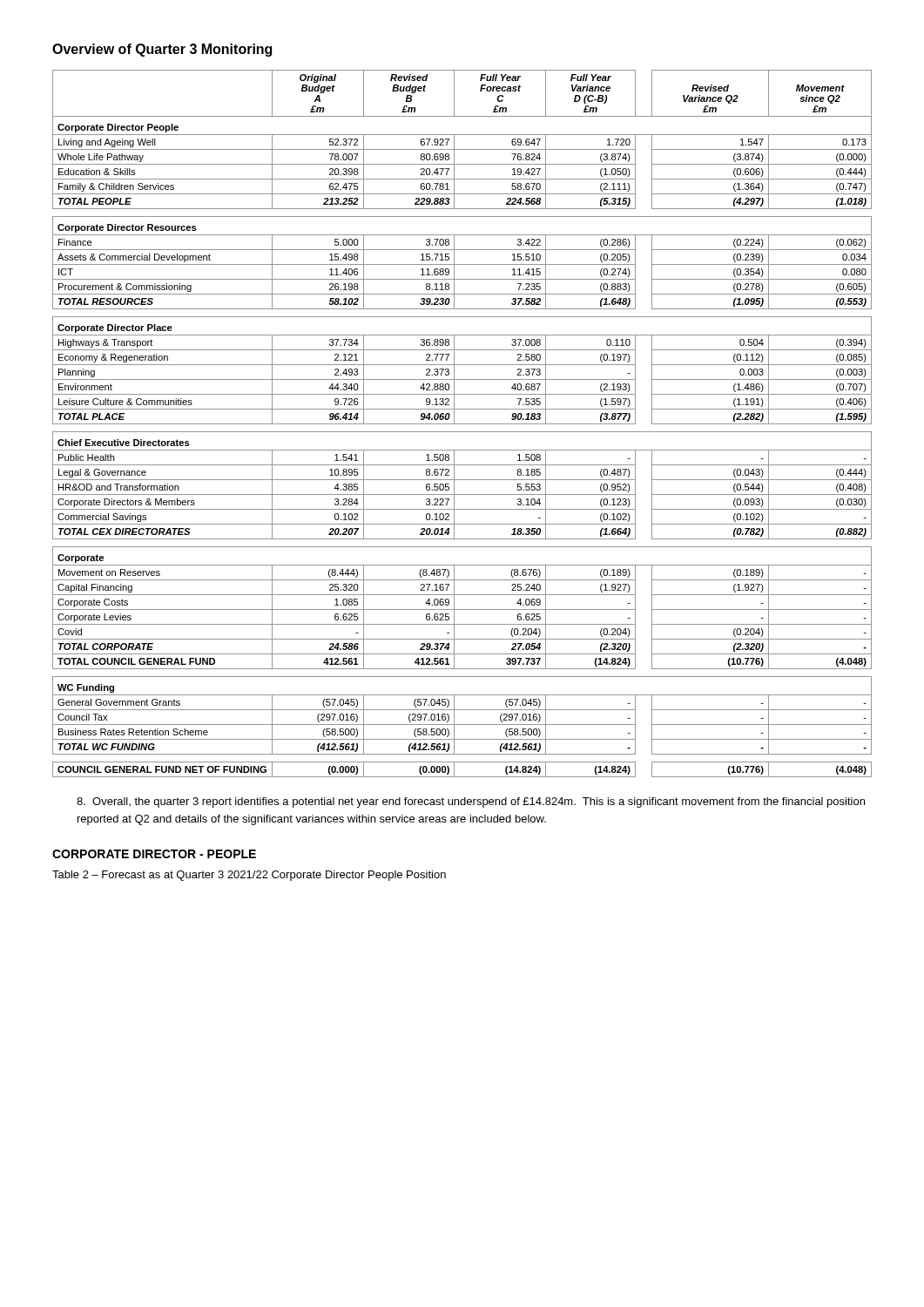Point to the passage starting "Overall, the quarter 3 report identifies a"
Image resolution: width=924 pixels, height=1307 pixels.
tap(471, 810)
